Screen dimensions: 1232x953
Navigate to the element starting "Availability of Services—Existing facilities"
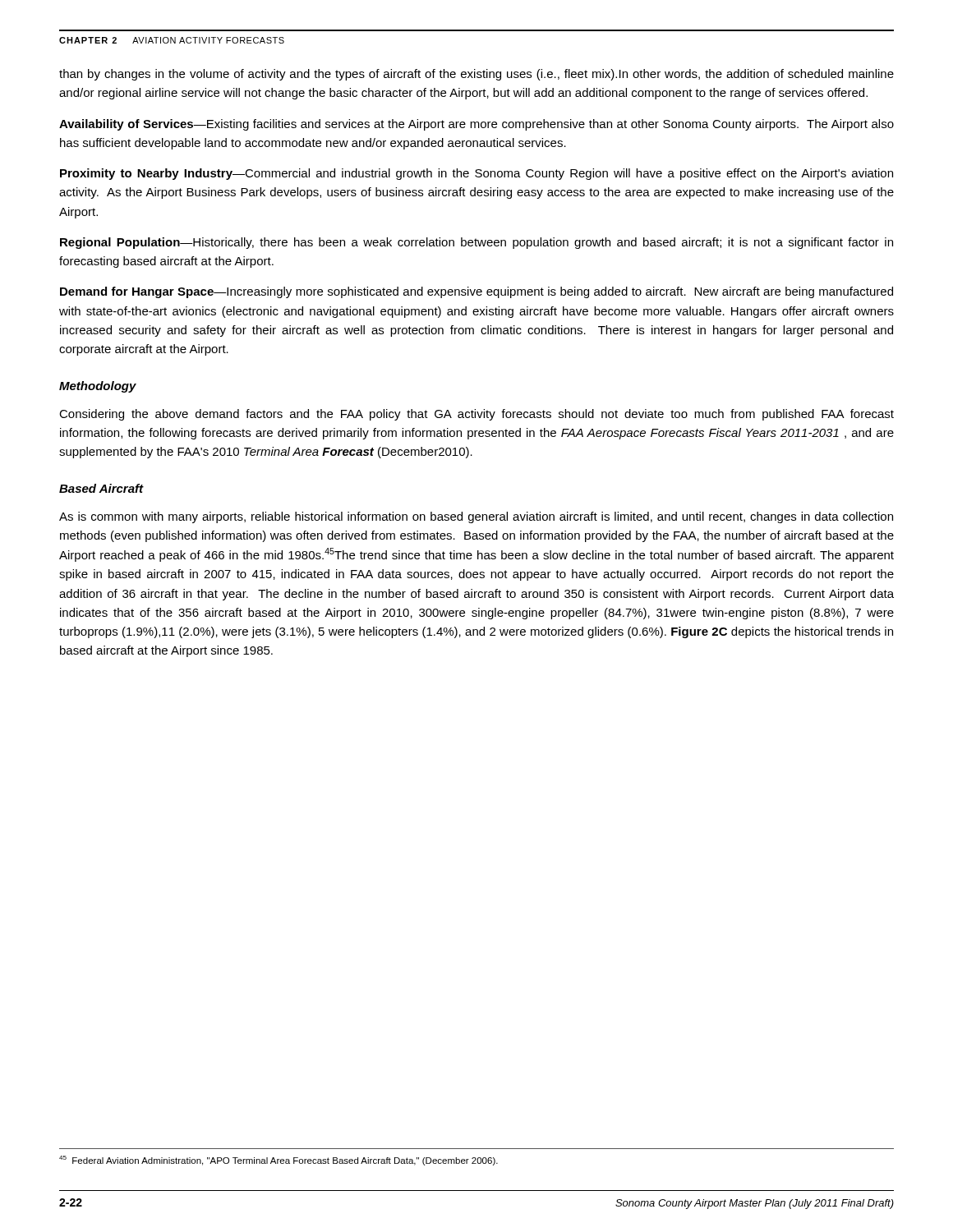click(476, 133)
